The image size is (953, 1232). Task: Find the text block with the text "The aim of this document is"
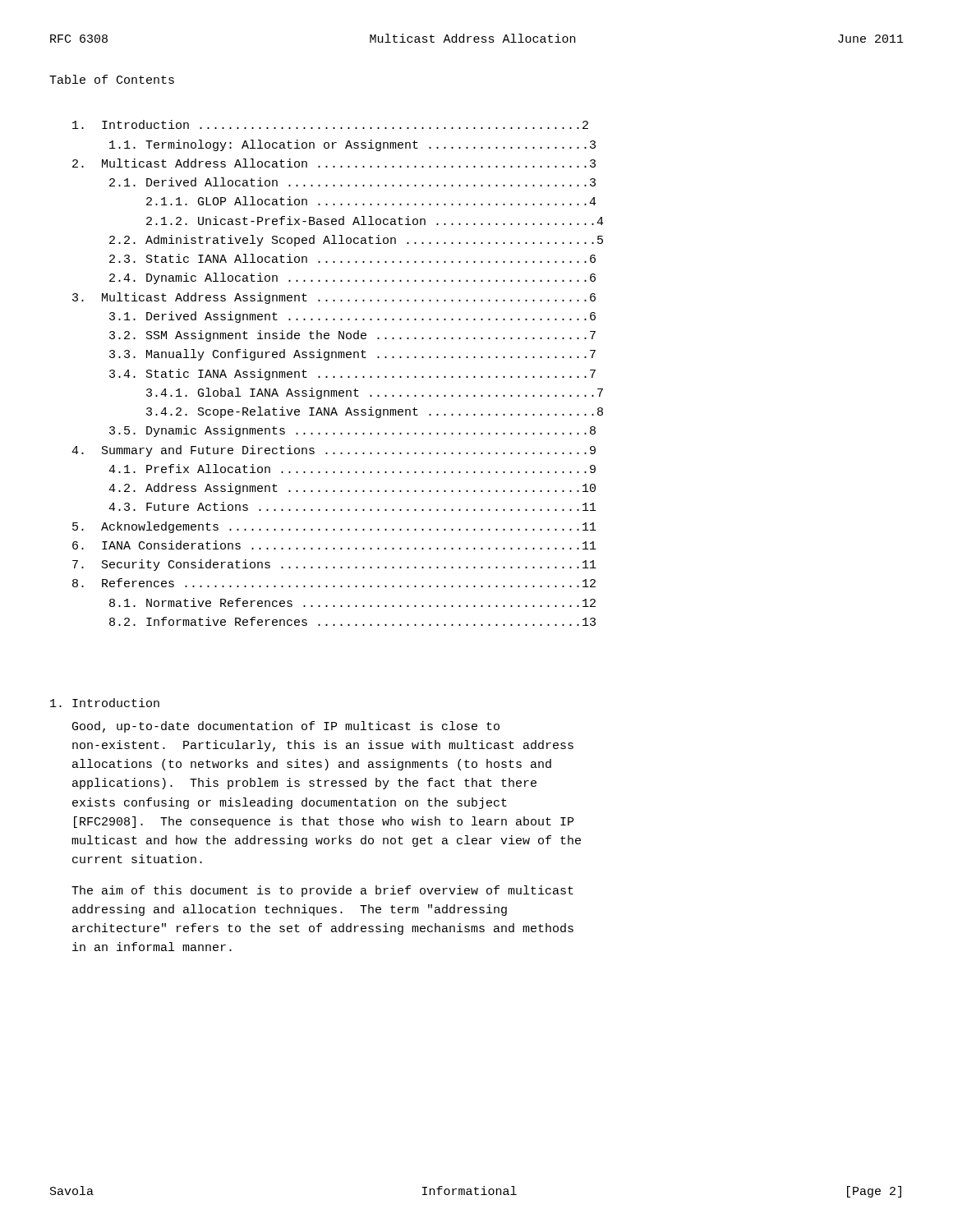[312, 920]
